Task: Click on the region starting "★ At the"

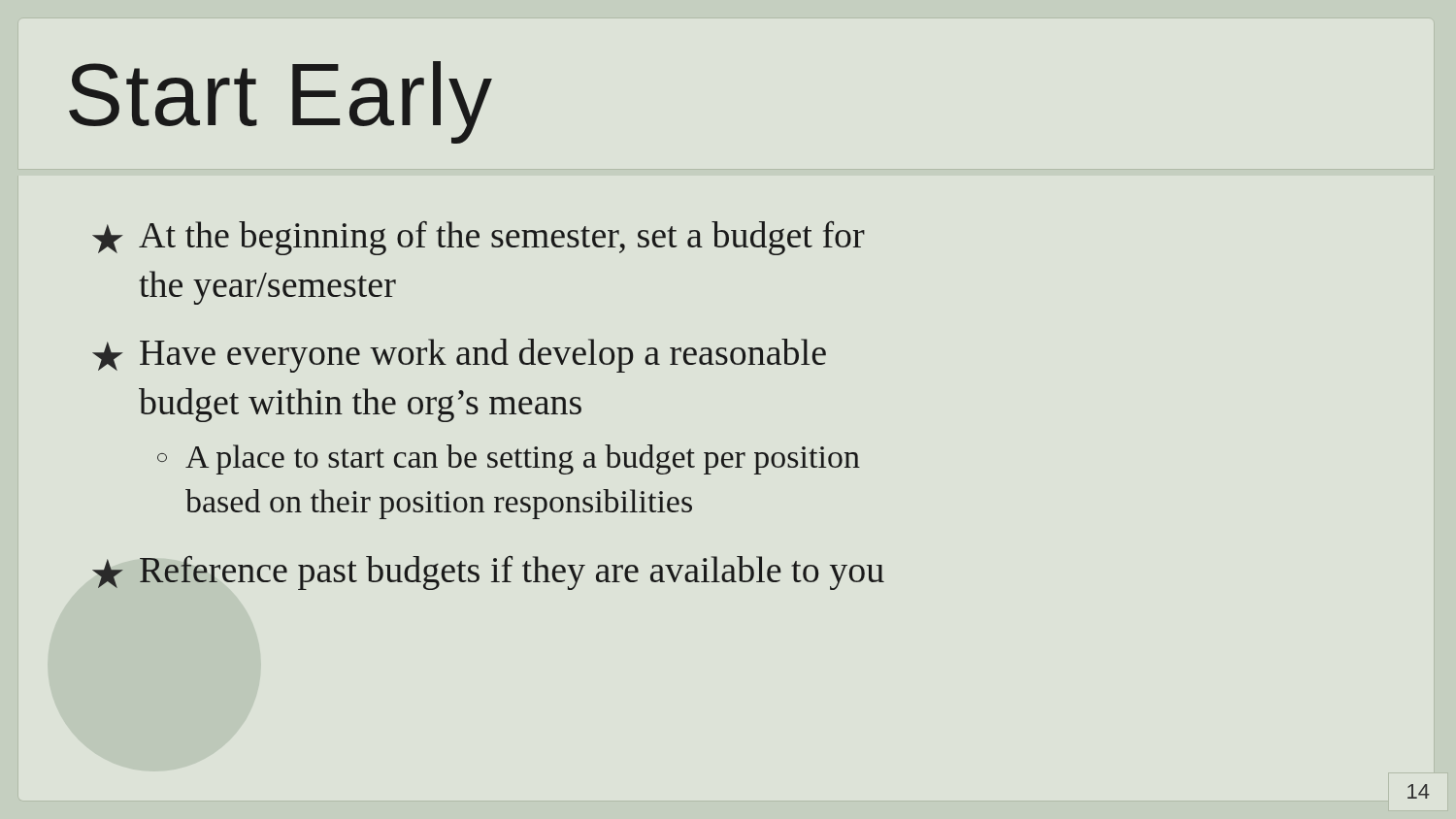Action: pyautogui.click(x=726, y=260)
